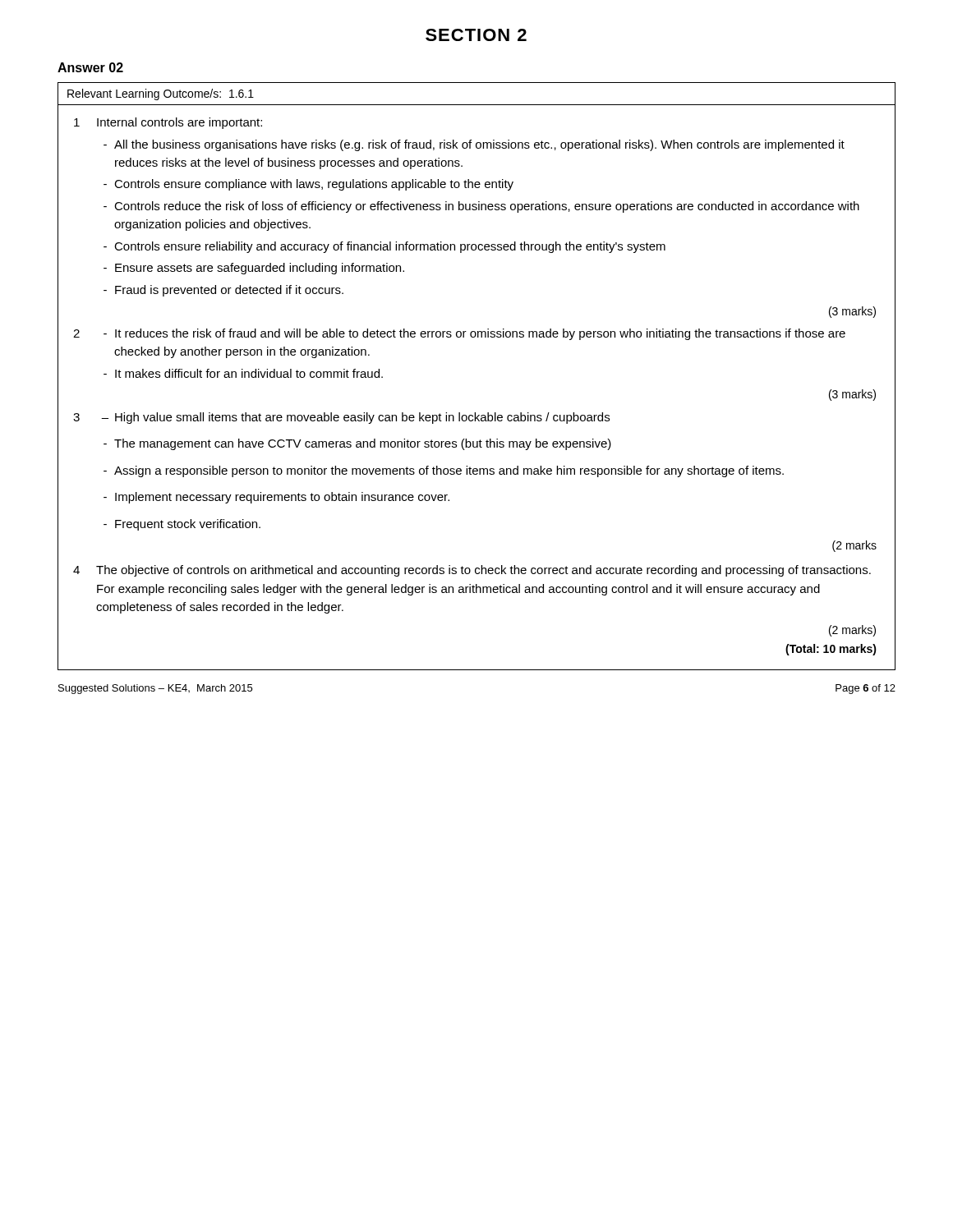953x1232 pixels.
Task: Click where it says "Relevant Learning Outcome/s: 1.6.1"
Action: pyautogui.click(x=160, y=94)
